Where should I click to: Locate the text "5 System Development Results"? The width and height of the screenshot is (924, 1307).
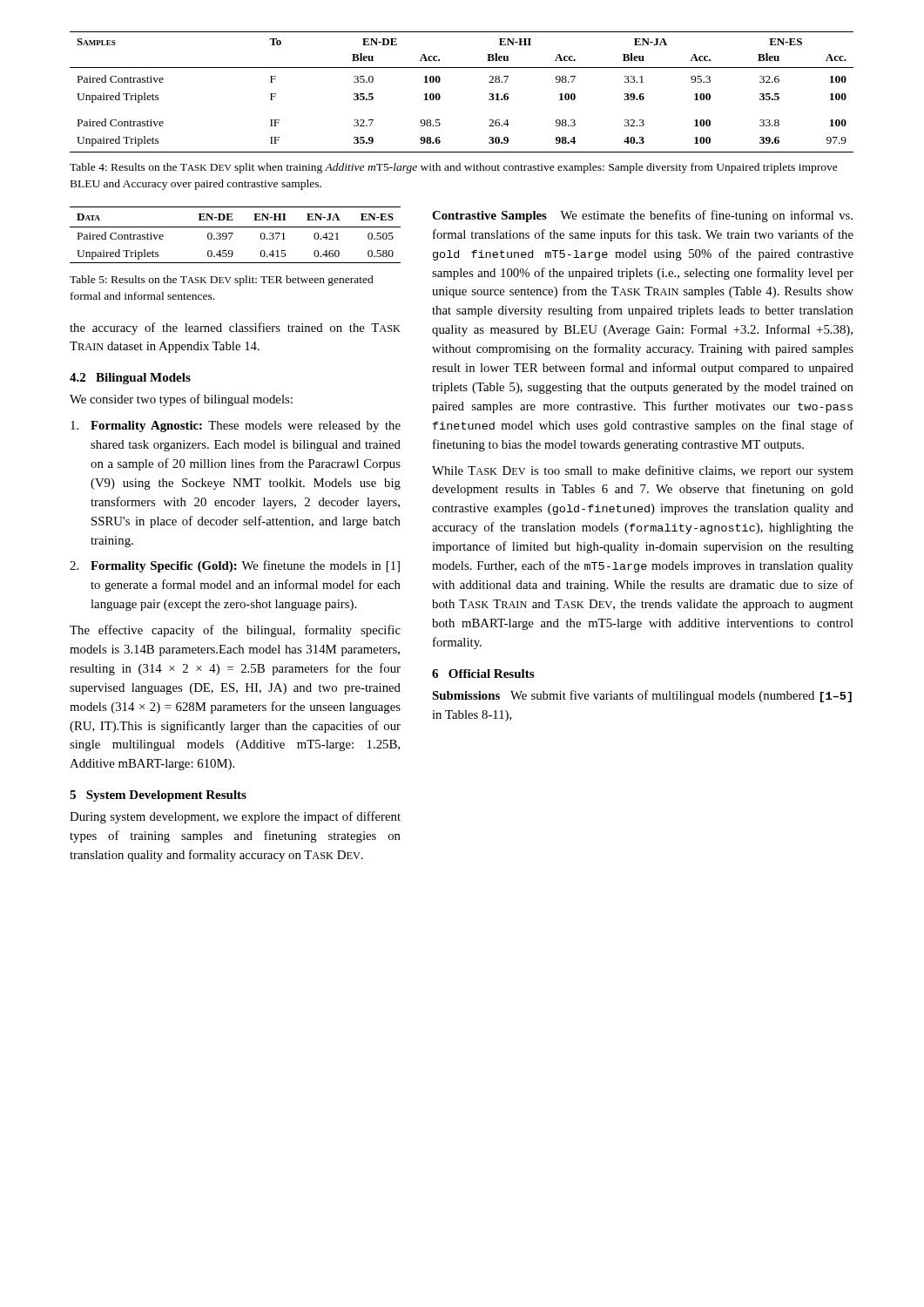click(158, 795)
